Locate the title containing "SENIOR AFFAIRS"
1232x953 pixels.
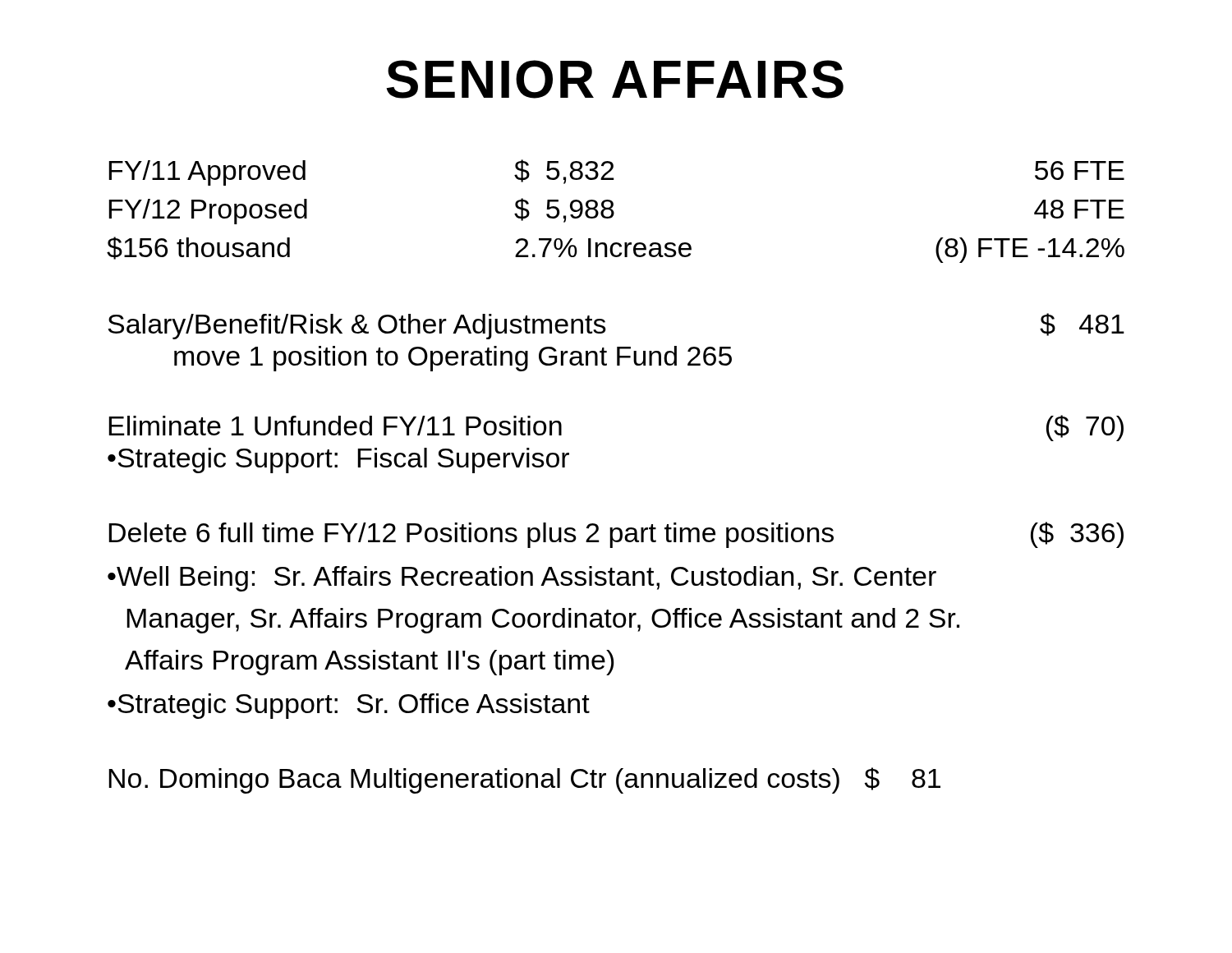[x=616, y=80]
